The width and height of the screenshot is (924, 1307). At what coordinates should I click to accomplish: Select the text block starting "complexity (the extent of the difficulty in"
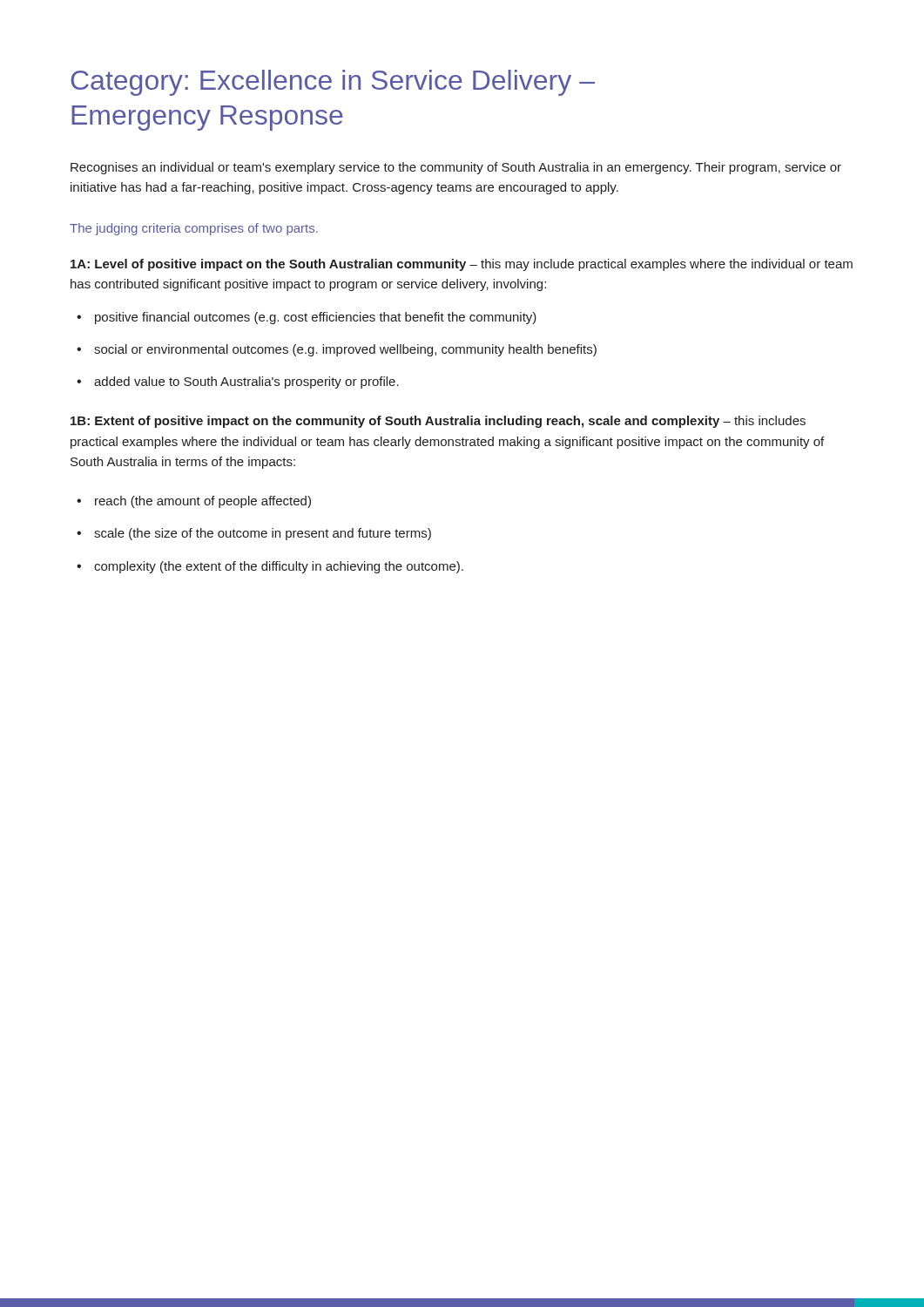tap(279, 565)
